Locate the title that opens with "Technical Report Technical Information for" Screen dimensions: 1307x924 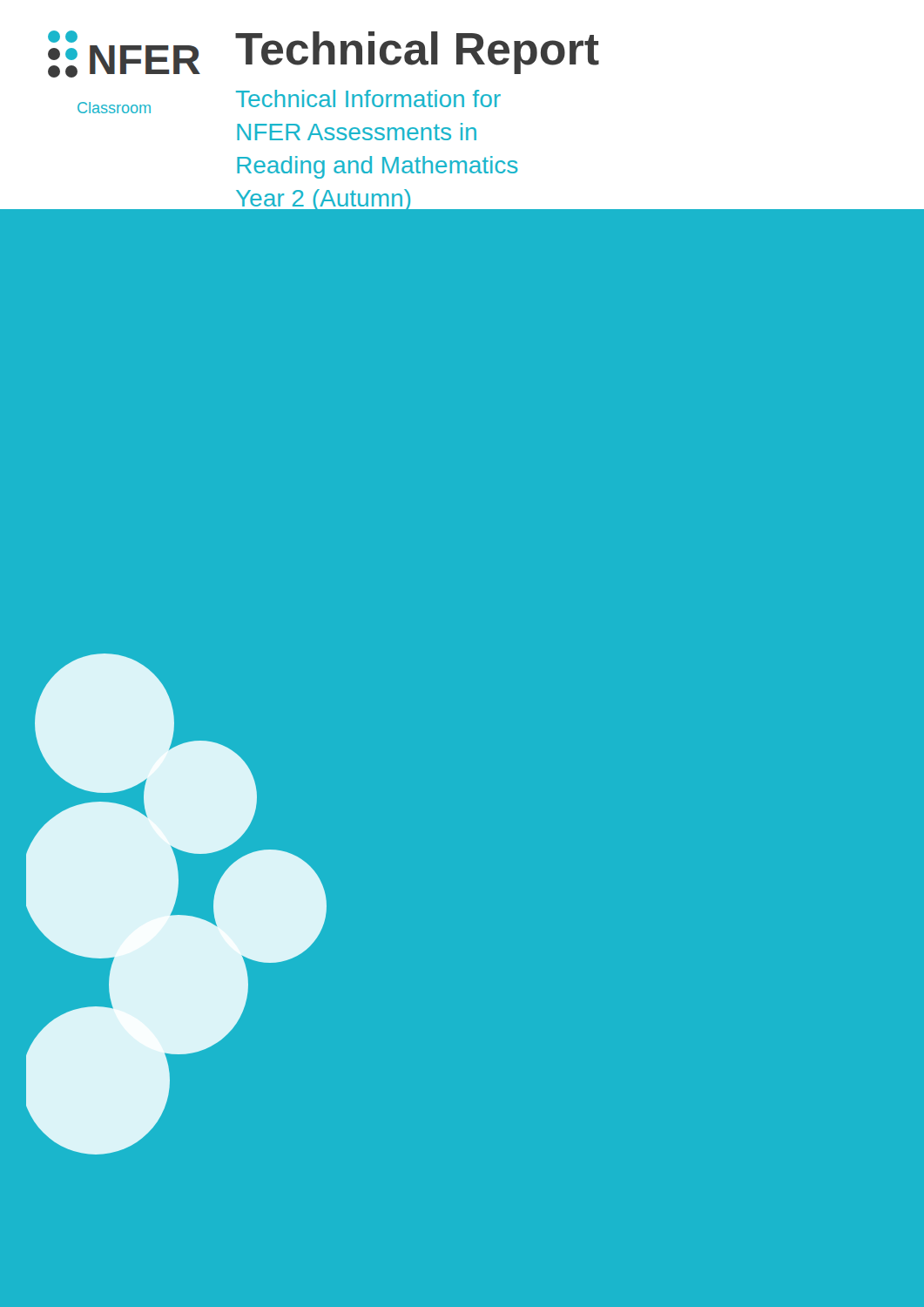[x=417, y=120]
